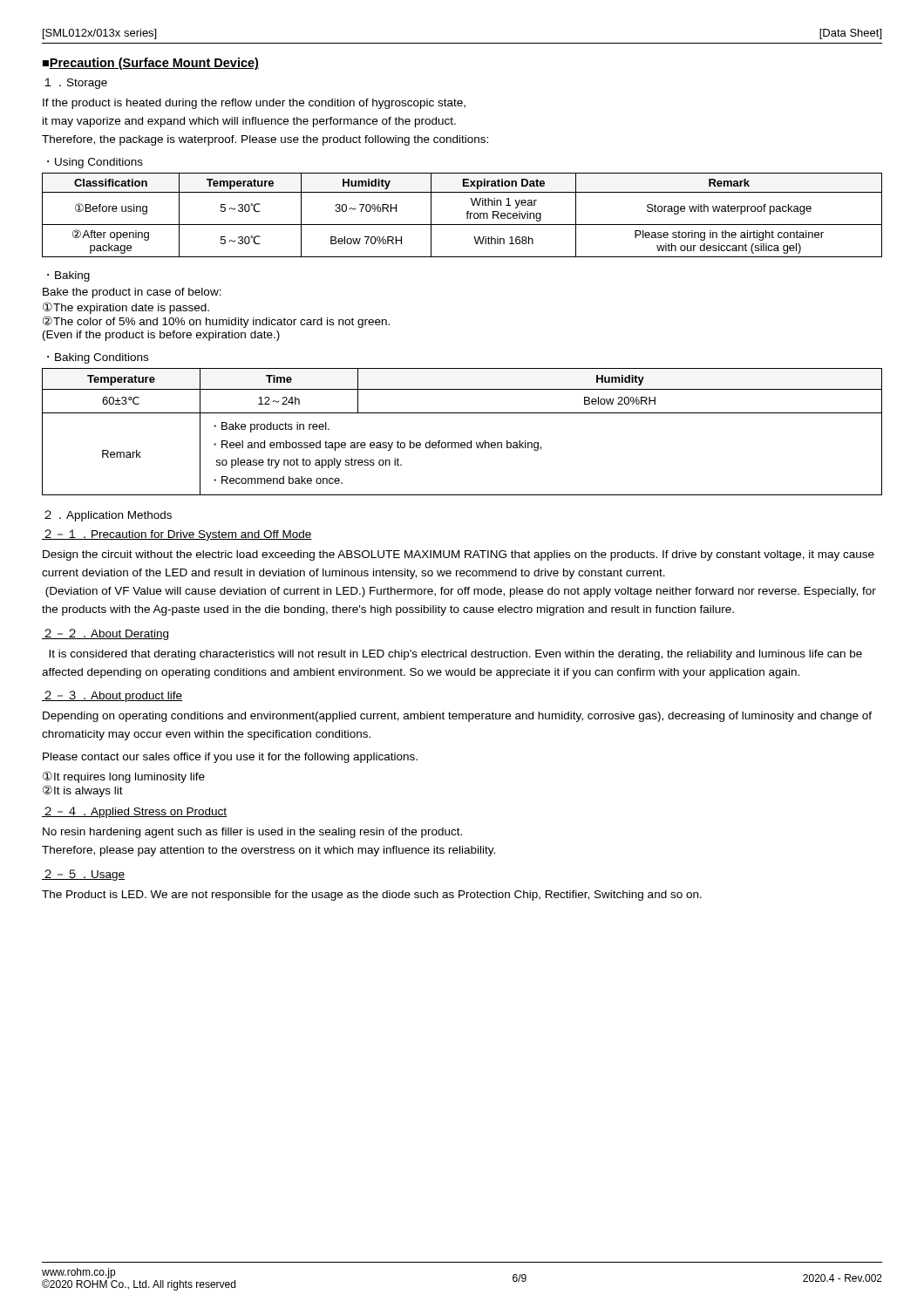Select the list item containing "①The expiration date is passed."
The width and height of the screenshot is (924, 1308).
pos(126,307)
